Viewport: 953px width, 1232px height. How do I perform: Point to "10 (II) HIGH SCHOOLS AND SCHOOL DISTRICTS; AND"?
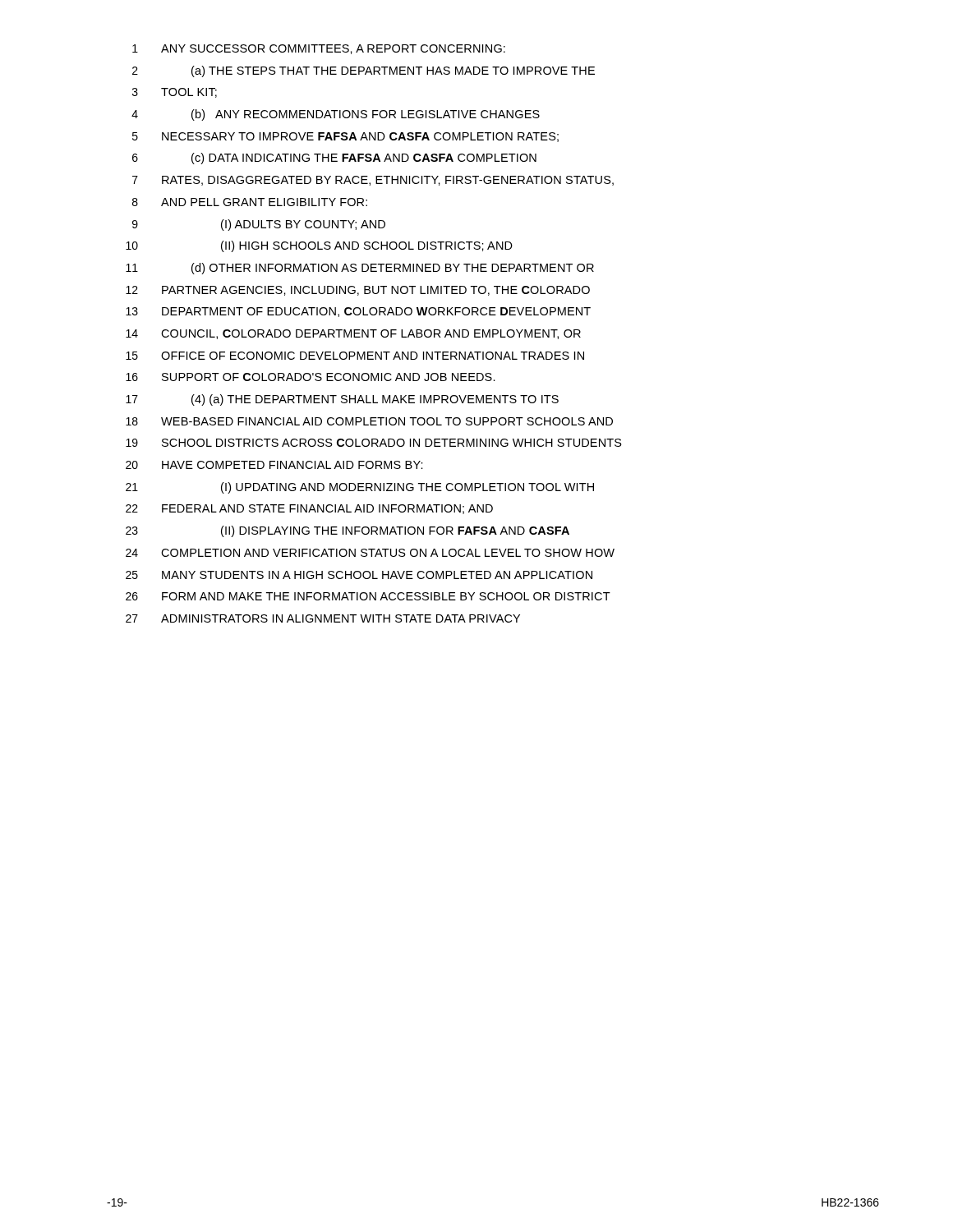click(x=493, y=246)
